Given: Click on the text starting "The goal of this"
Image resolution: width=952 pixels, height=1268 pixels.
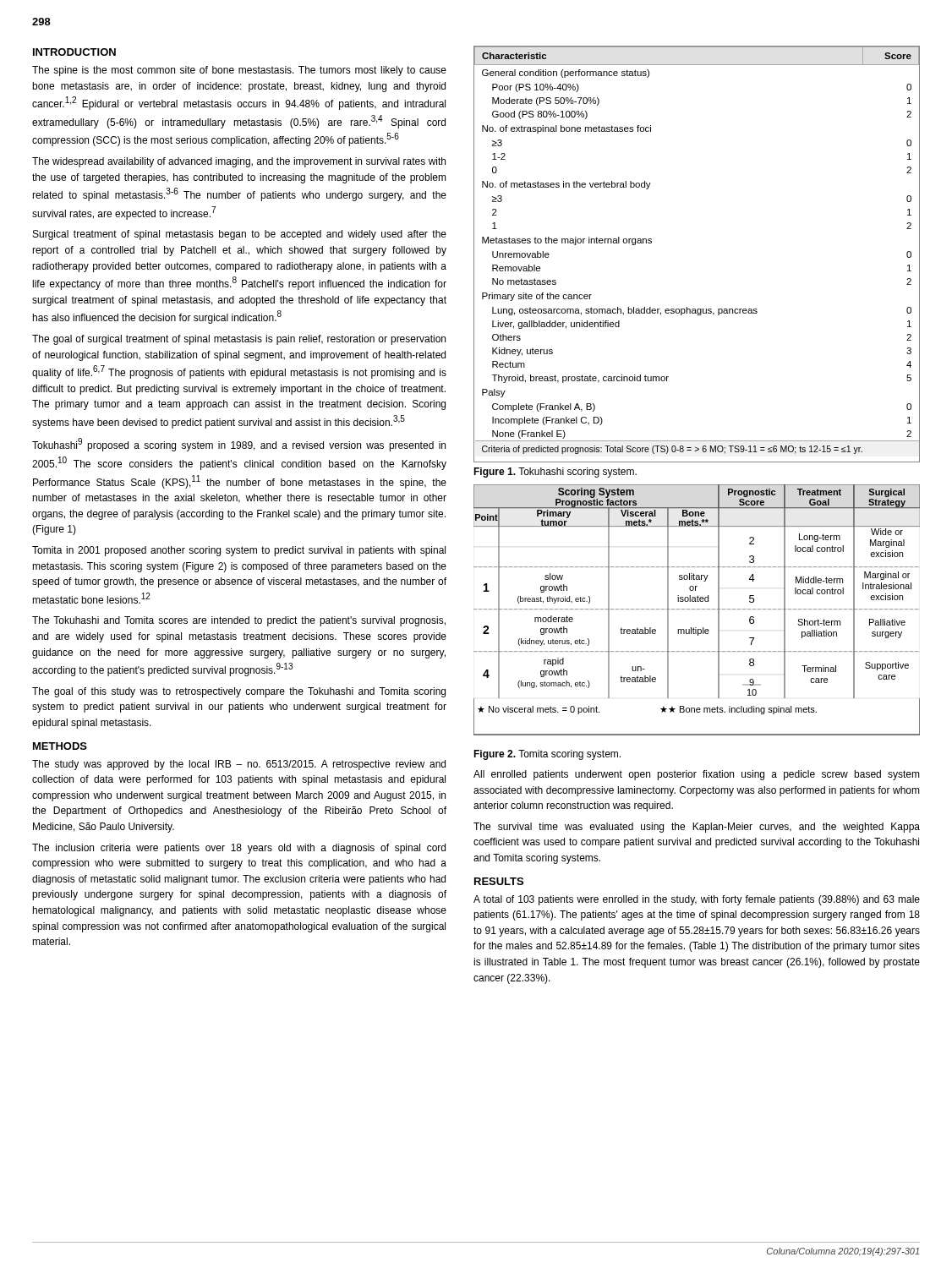Looking at the screenshot, I should click(x=239, y=707).
